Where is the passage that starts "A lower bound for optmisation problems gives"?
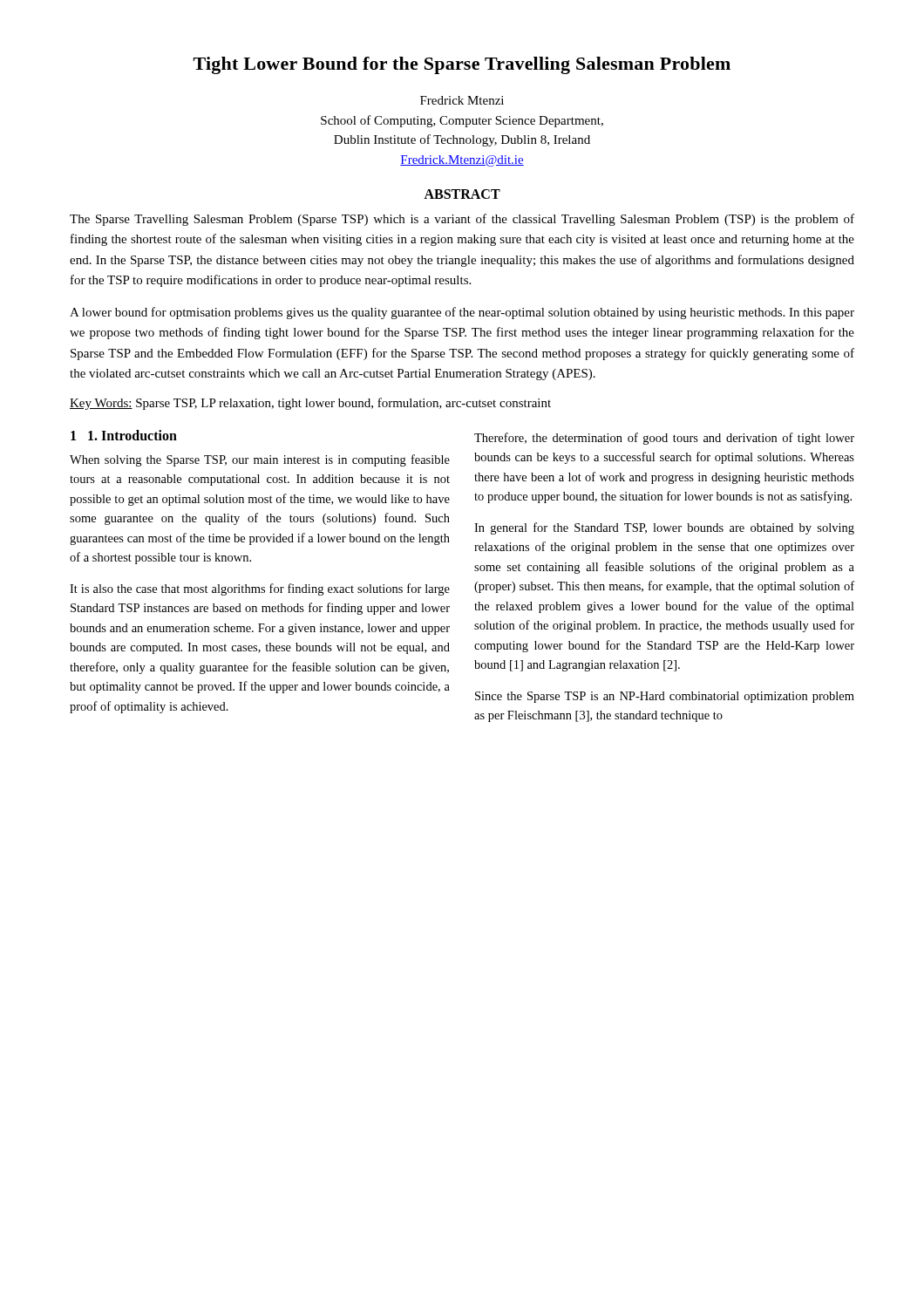Screen dimensions: 1308x924 click(462, 343)
